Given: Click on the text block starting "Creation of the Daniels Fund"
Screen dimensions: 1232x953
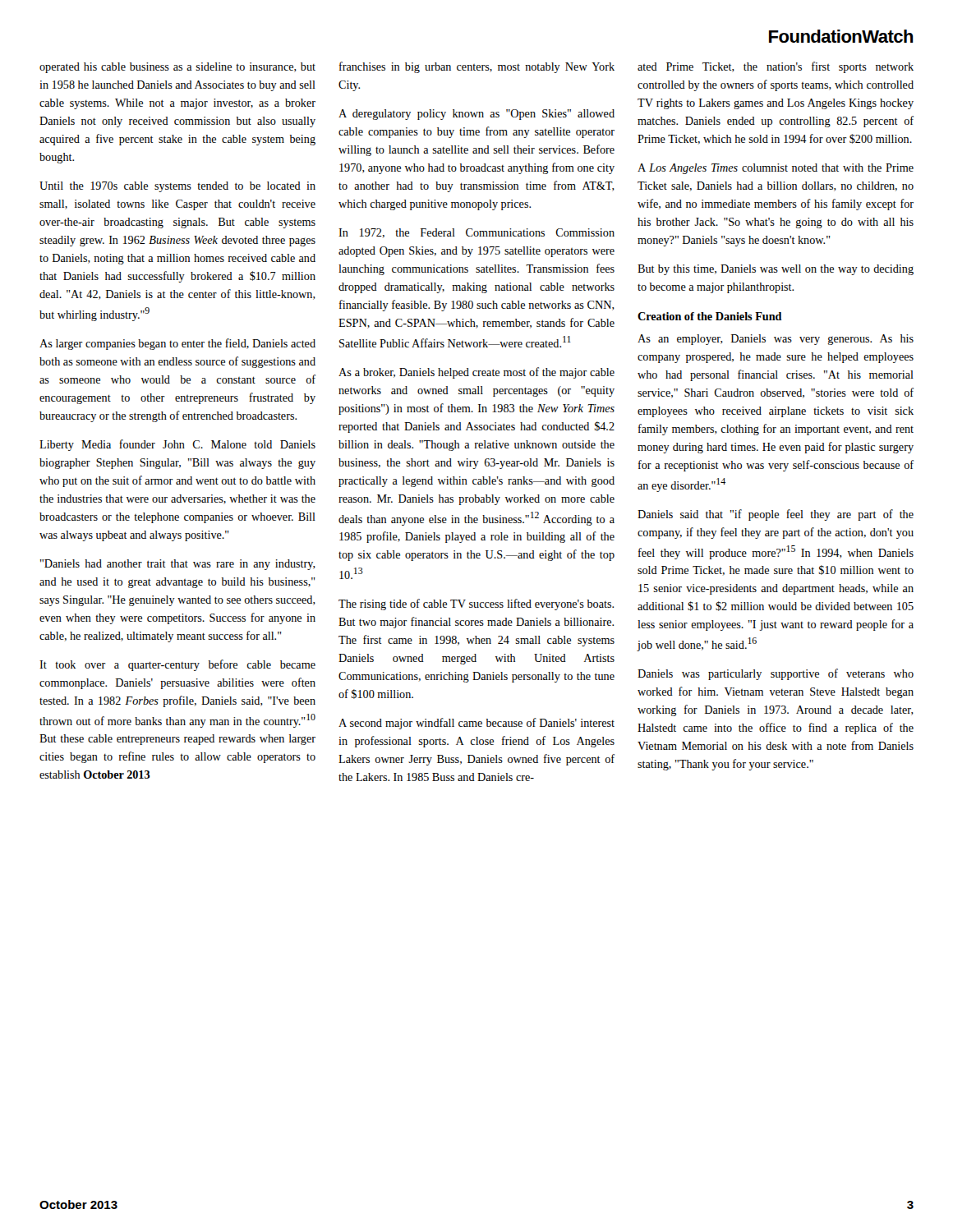Looking at the screenshot, I should click(x=710, y=316).
